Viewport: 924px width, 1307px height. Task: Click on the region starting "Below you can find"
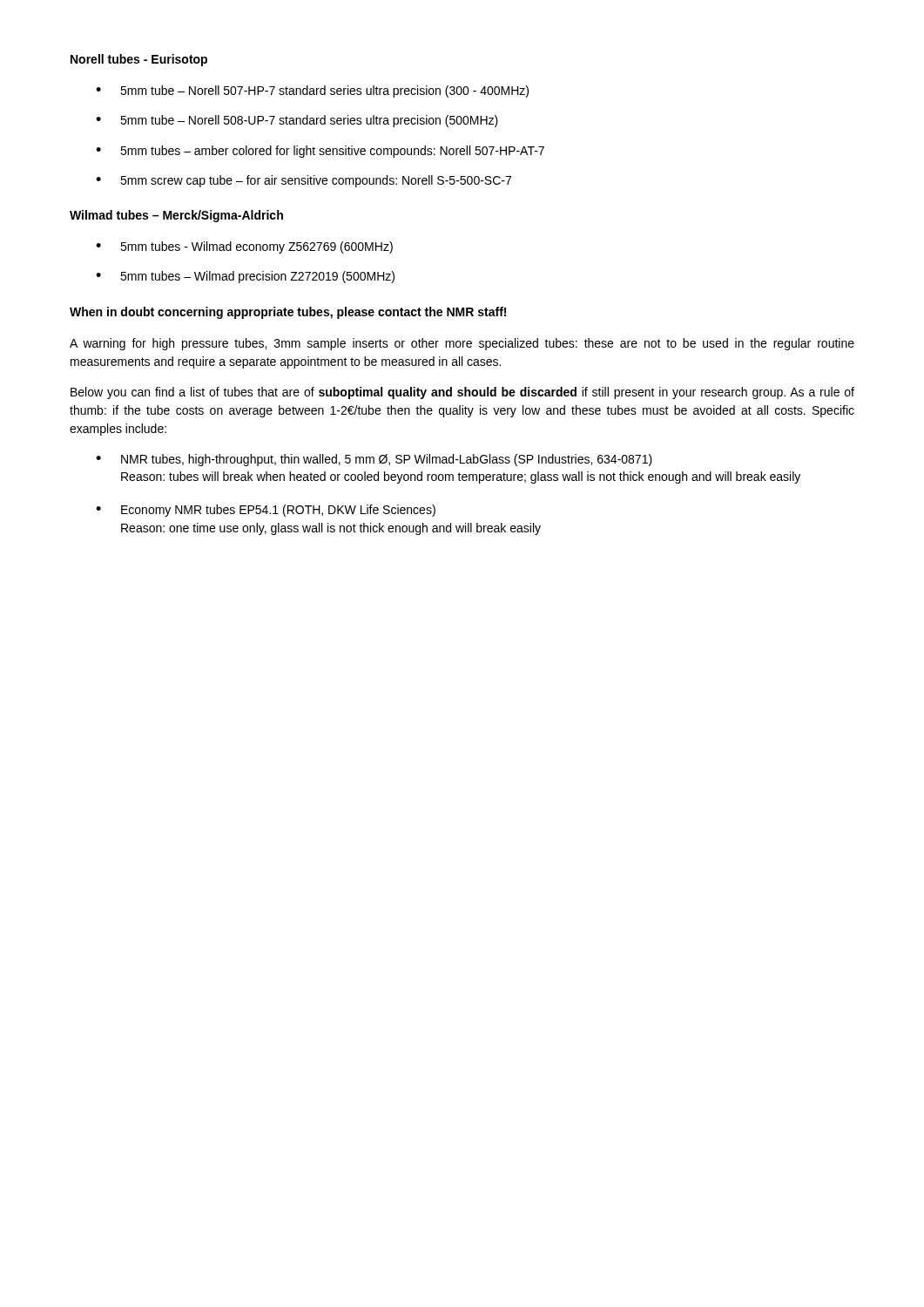tap(462, 410)
